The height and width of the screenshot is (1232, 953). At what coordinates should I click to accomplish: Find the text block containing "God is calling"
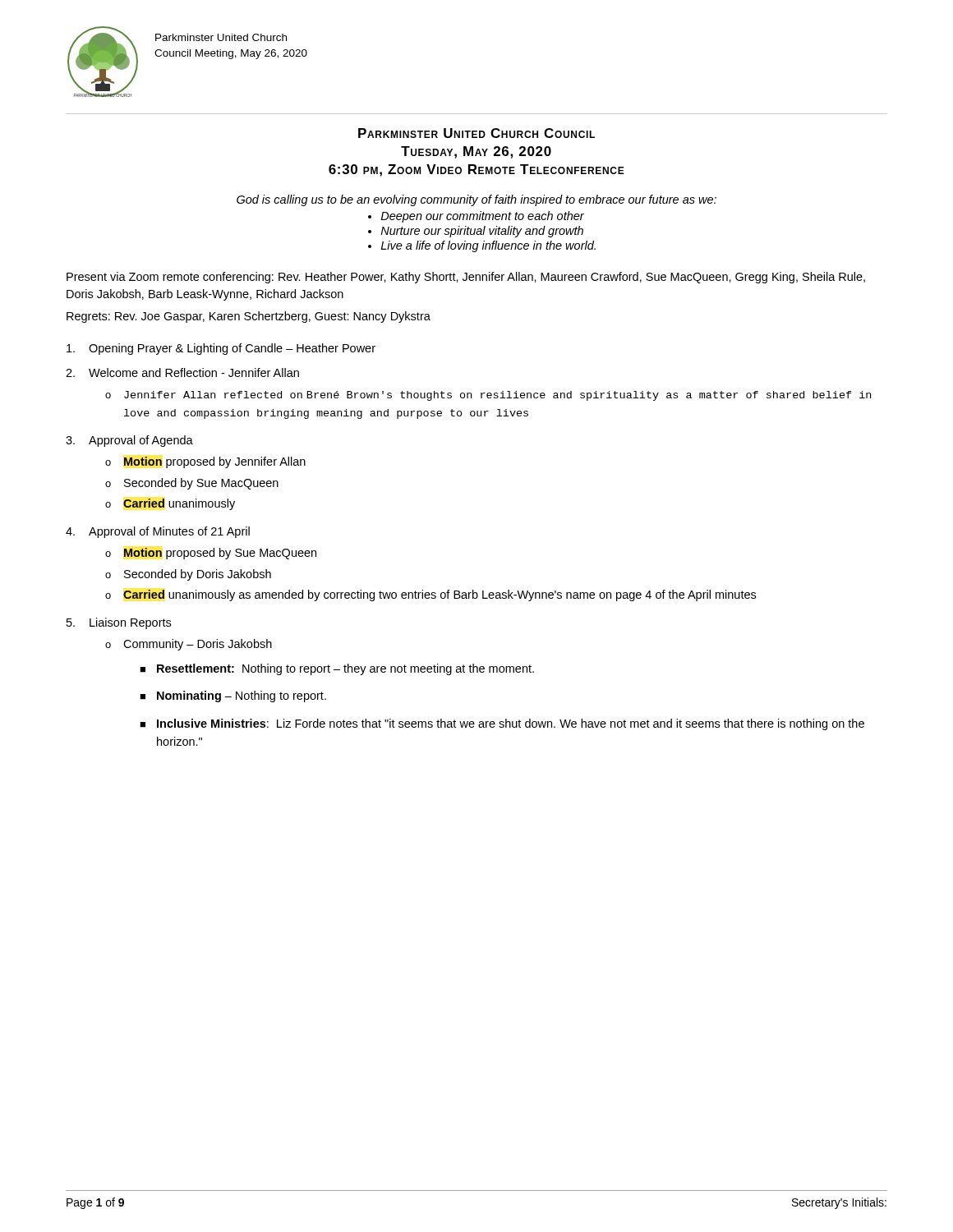point(476,223)
